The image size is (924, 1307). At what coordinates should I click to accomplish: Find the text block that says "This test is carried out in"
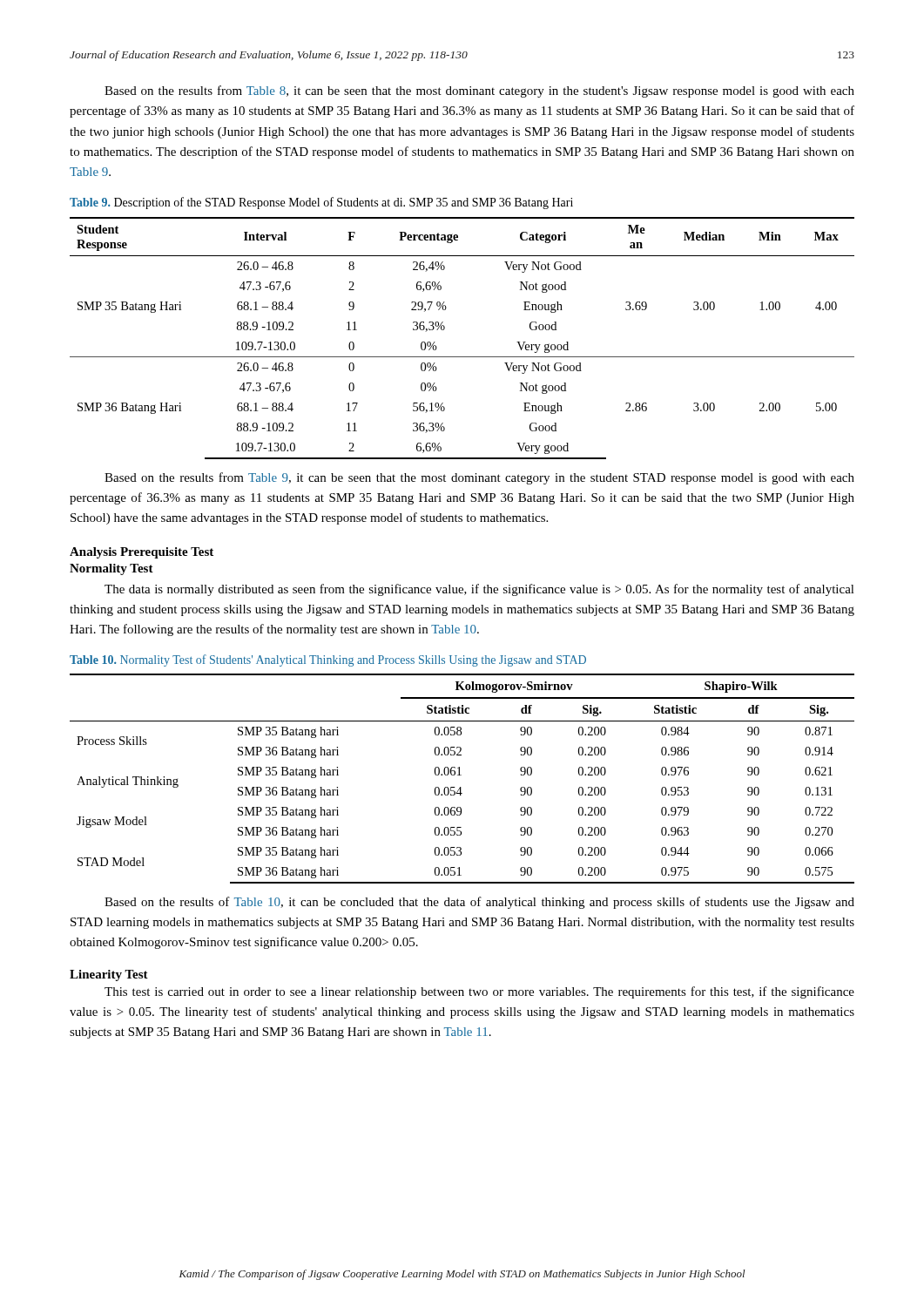point(462,1012)
